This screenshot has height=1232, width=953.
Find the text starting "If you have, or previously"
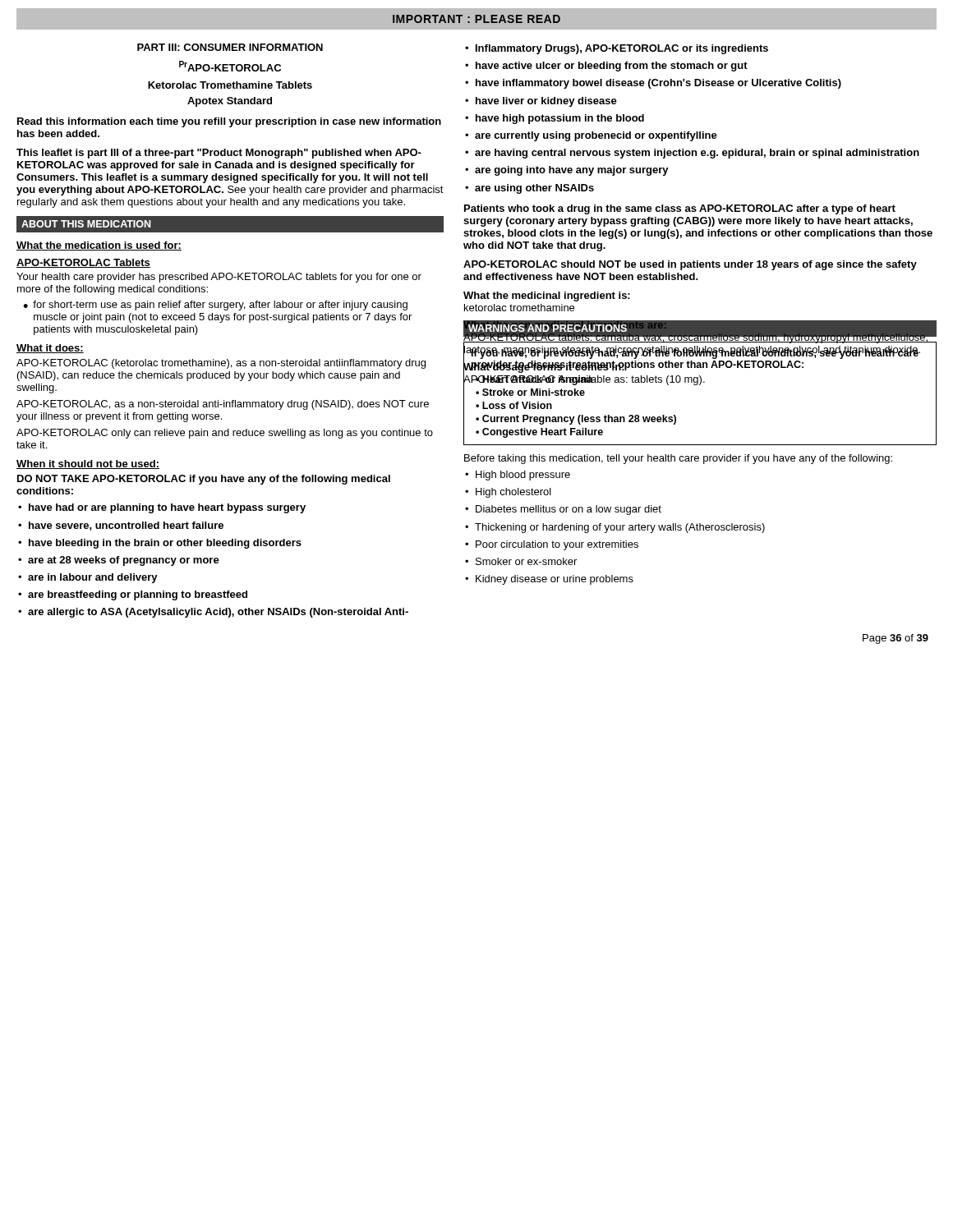700,393
